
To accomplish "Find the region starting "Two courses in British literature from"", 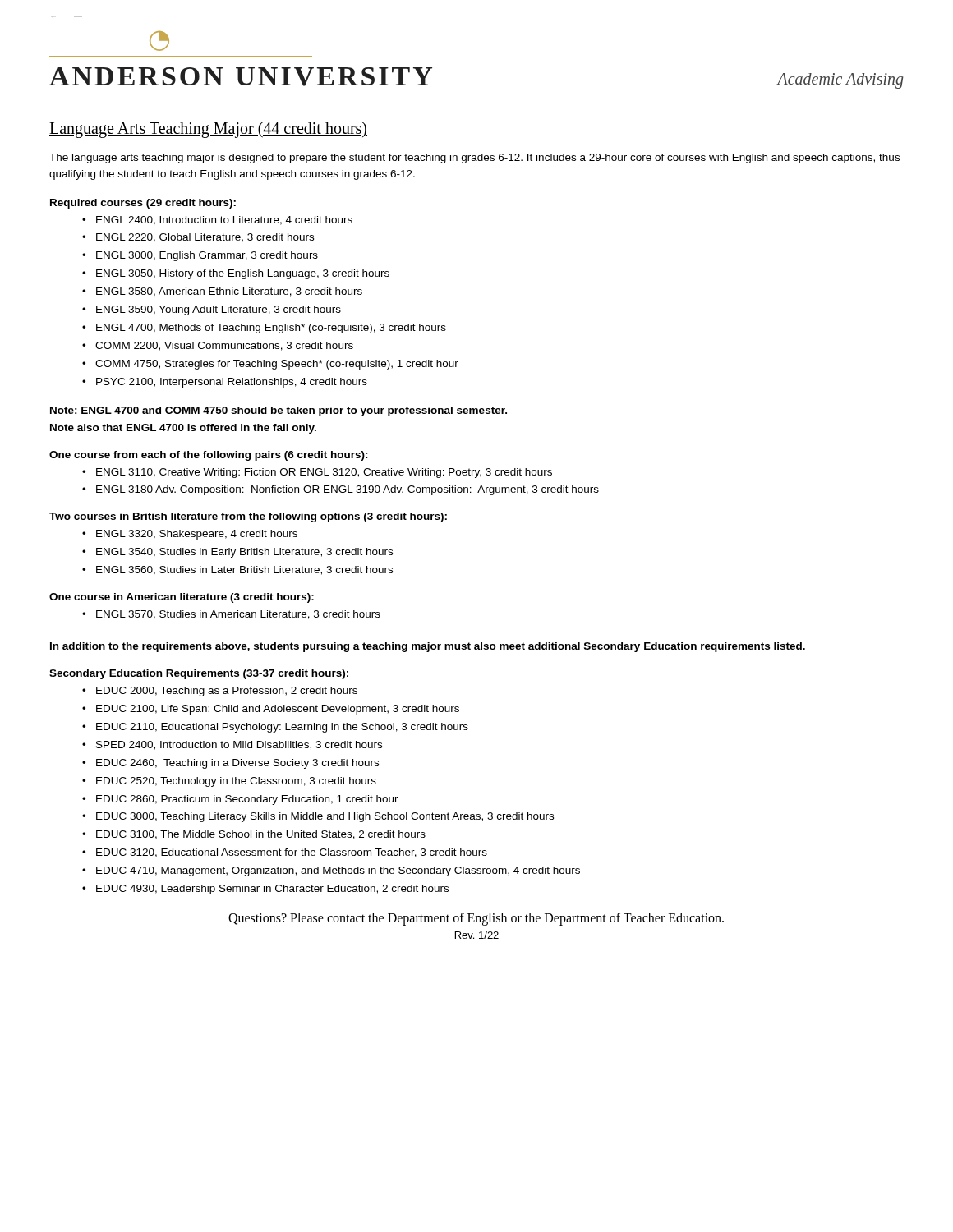I will (249, 517).
